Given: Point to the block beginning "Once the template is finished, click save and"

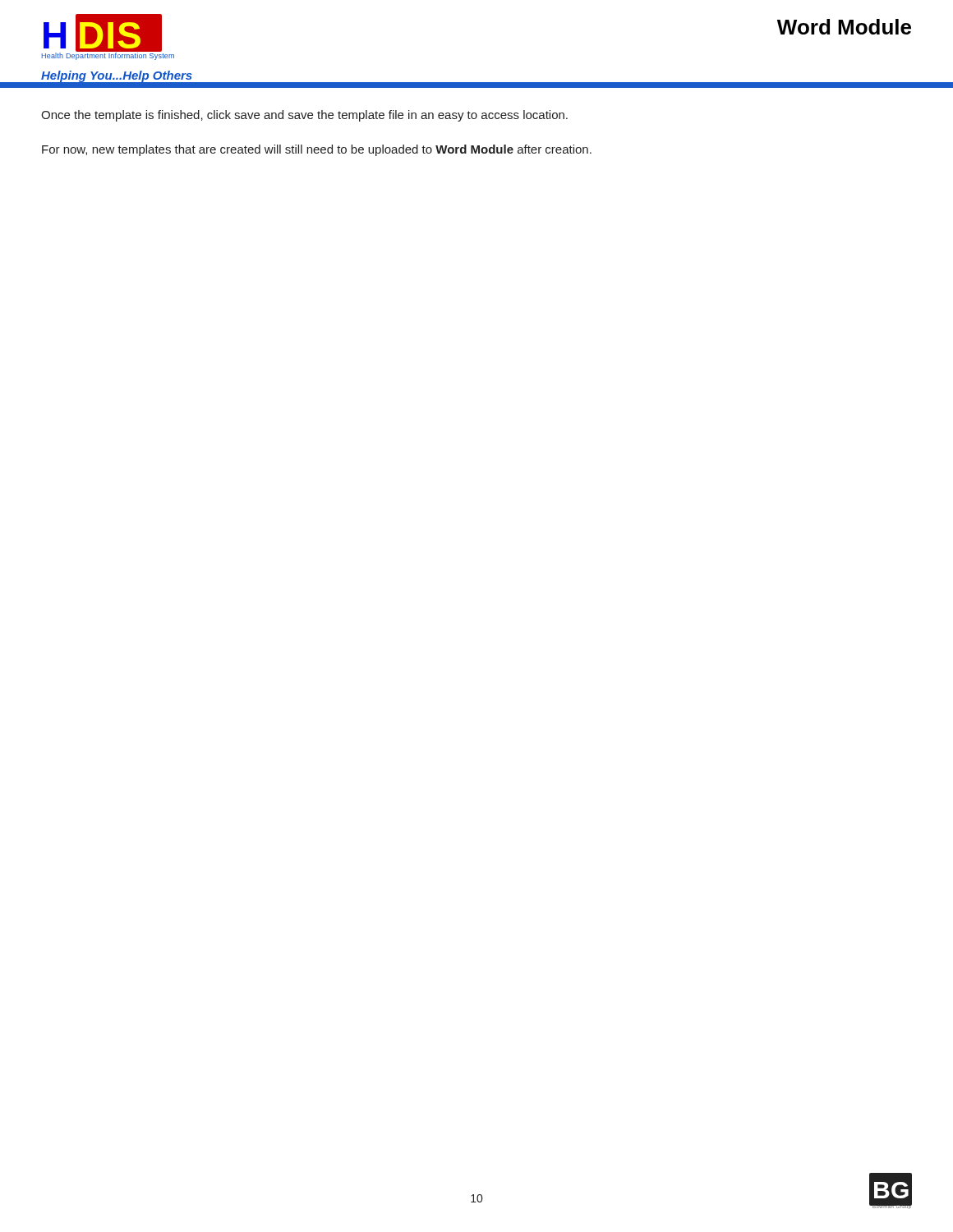Looking at the screenshot, I should (x=305, y=115).
